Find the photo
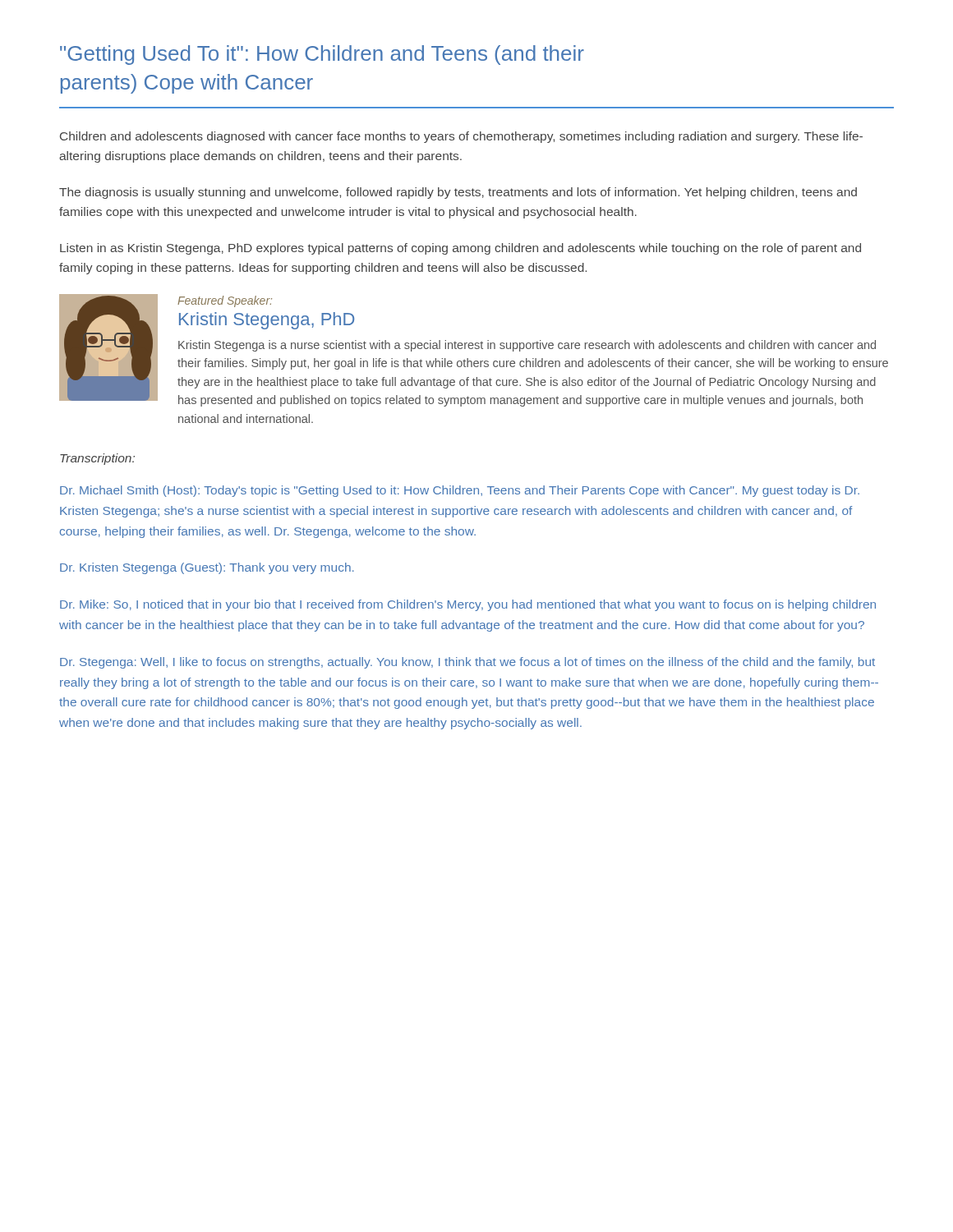953x1232 pixels. 108,348
